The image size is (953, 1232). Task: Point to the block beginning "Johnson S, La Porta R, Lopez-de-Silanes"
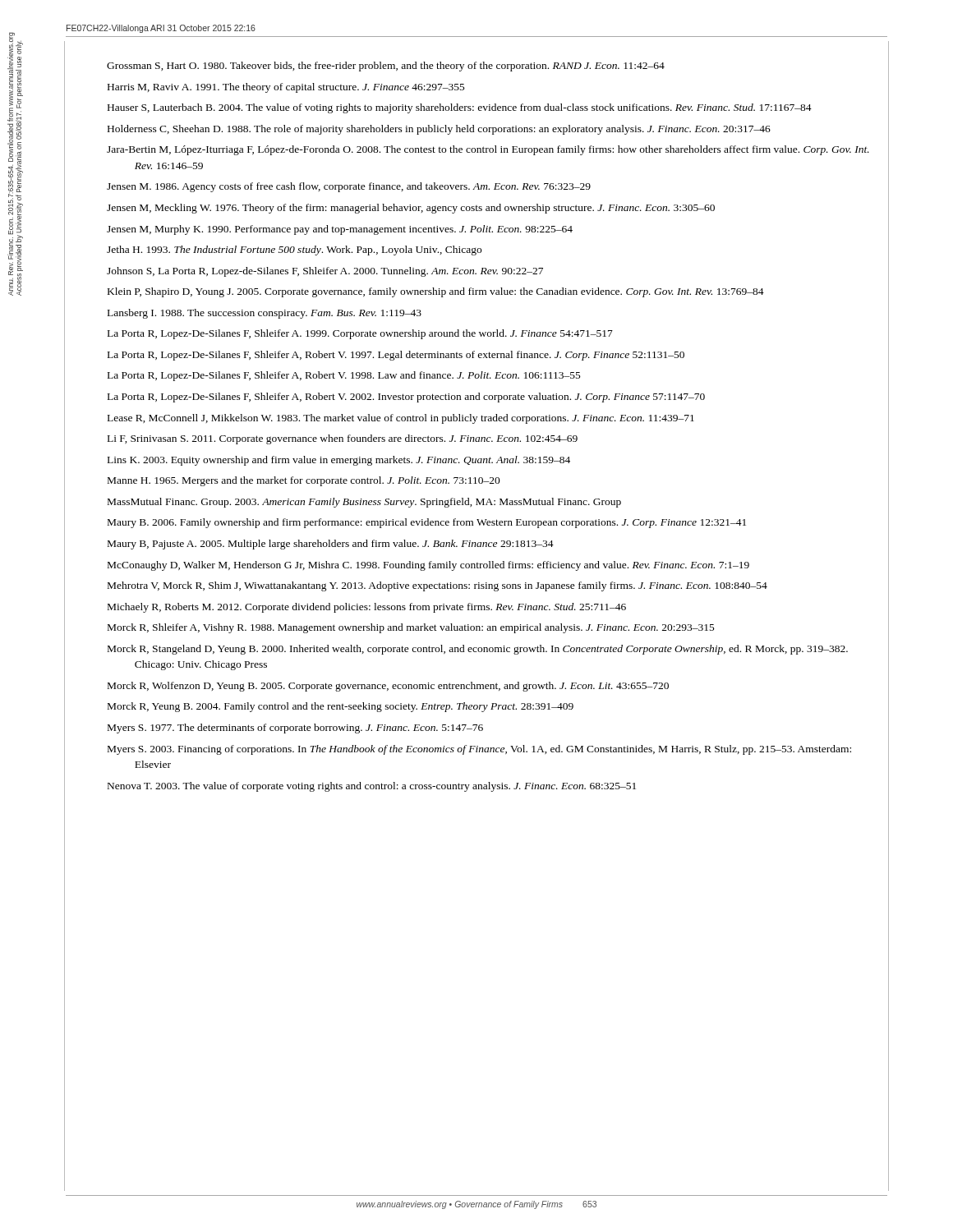click(x=325, y=270)
